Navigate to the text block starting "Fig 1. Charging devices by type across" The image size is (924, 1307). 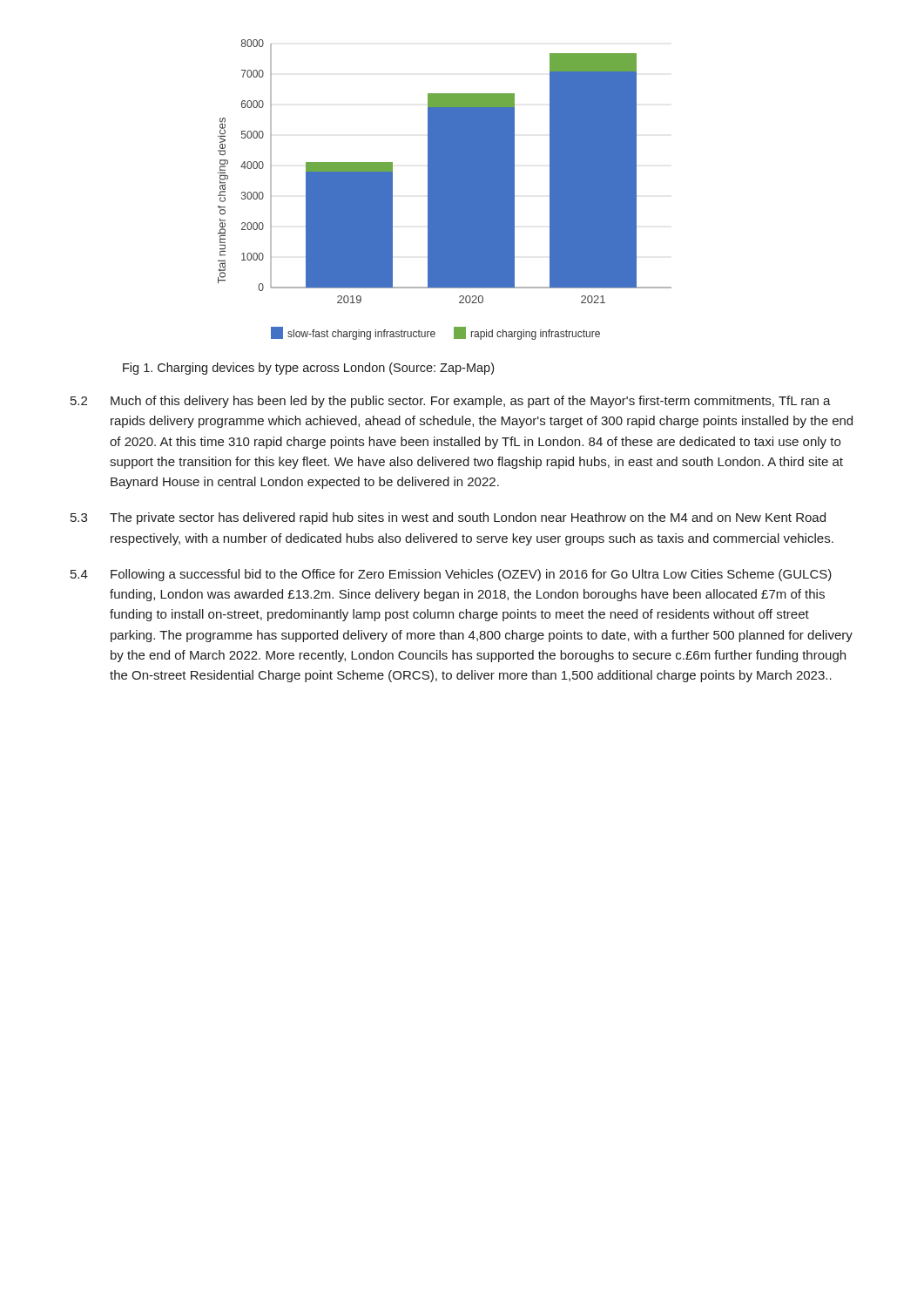pyautogui.click(x=308, y=368)
